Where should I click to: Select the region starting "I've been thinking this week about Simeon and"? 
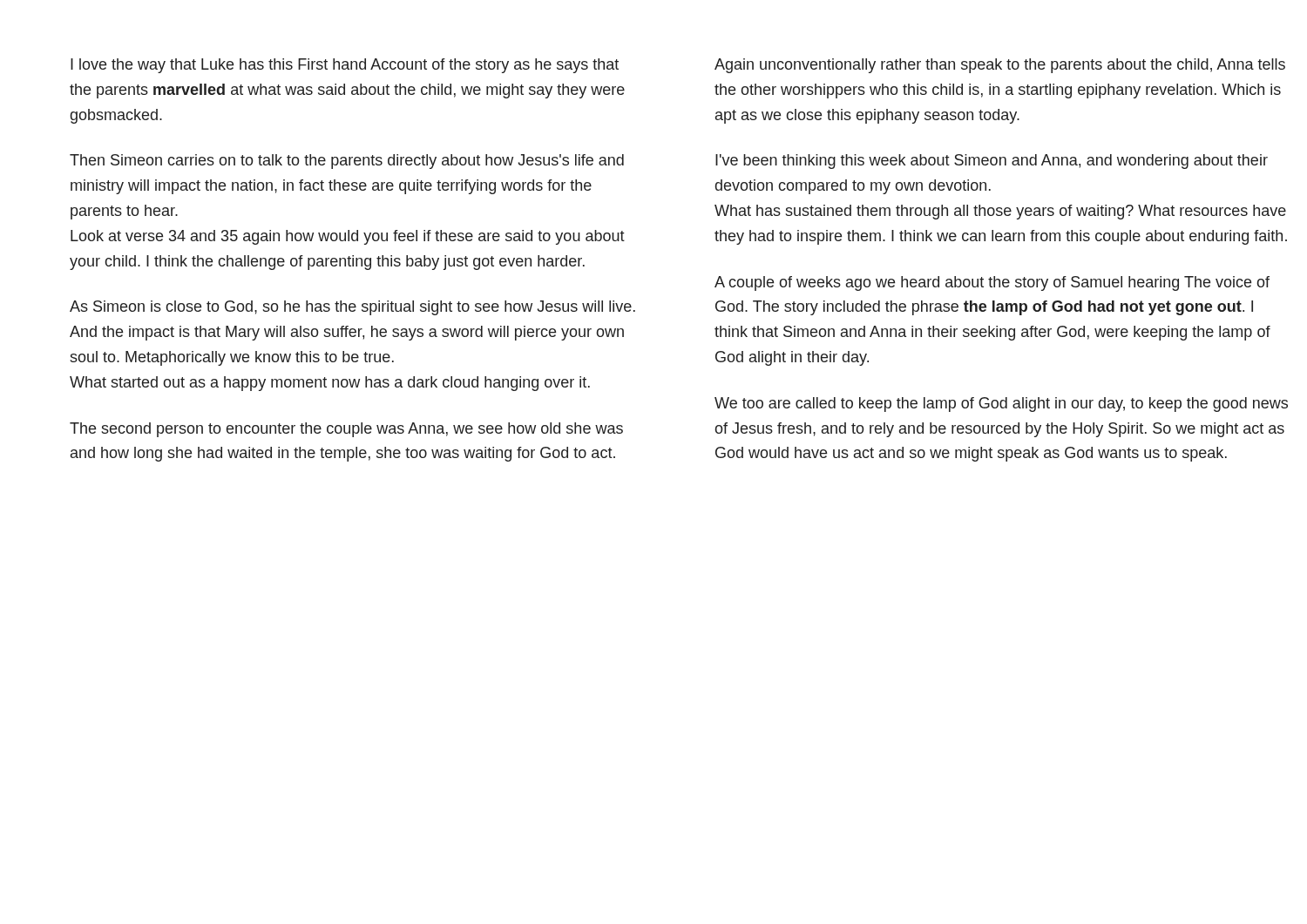click(1001, 198)
